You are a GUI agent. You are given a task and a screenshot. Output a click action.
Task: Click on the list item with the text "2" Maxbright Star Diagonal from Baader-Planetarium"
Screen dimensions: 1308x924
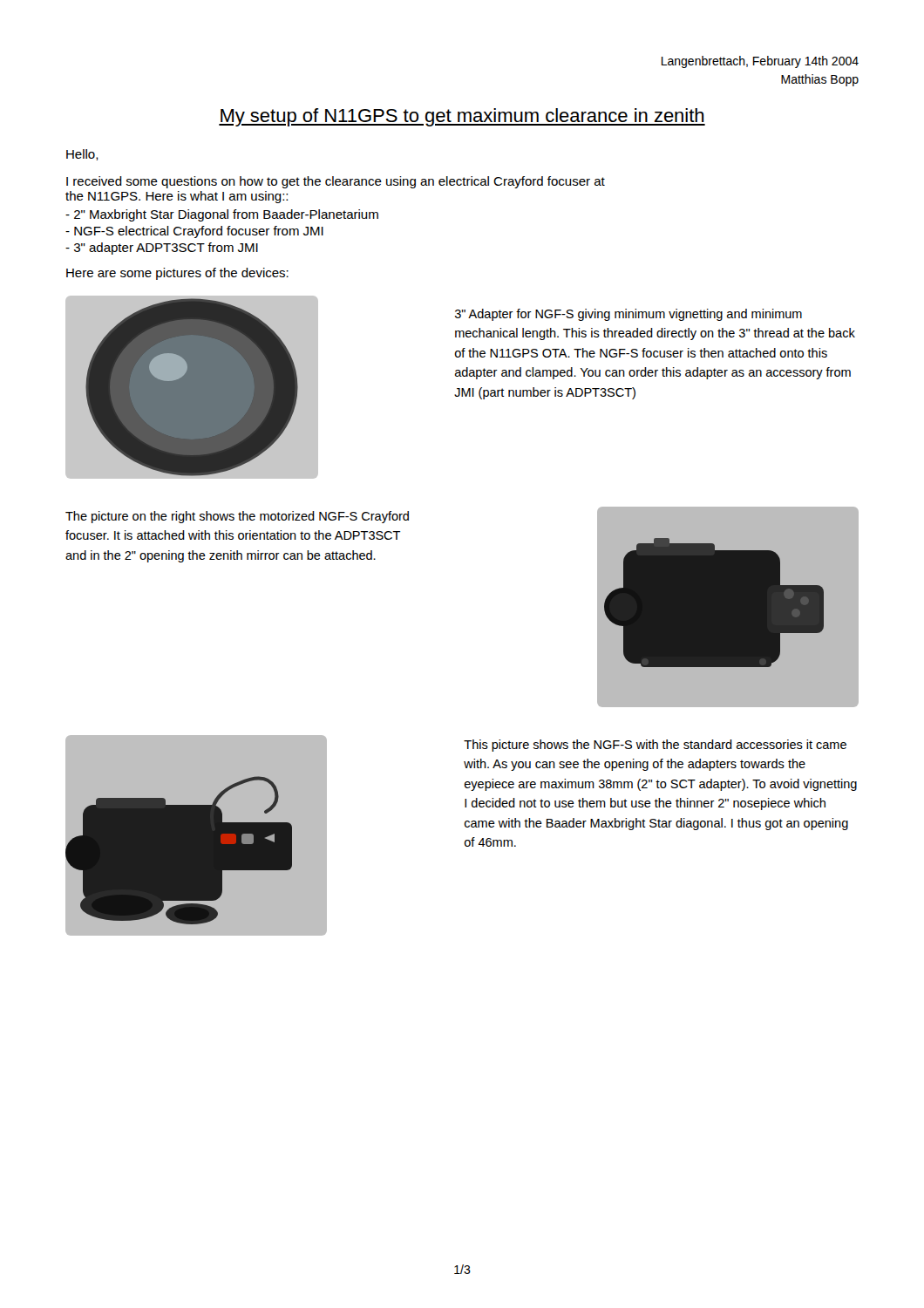[x=222, y=214]
